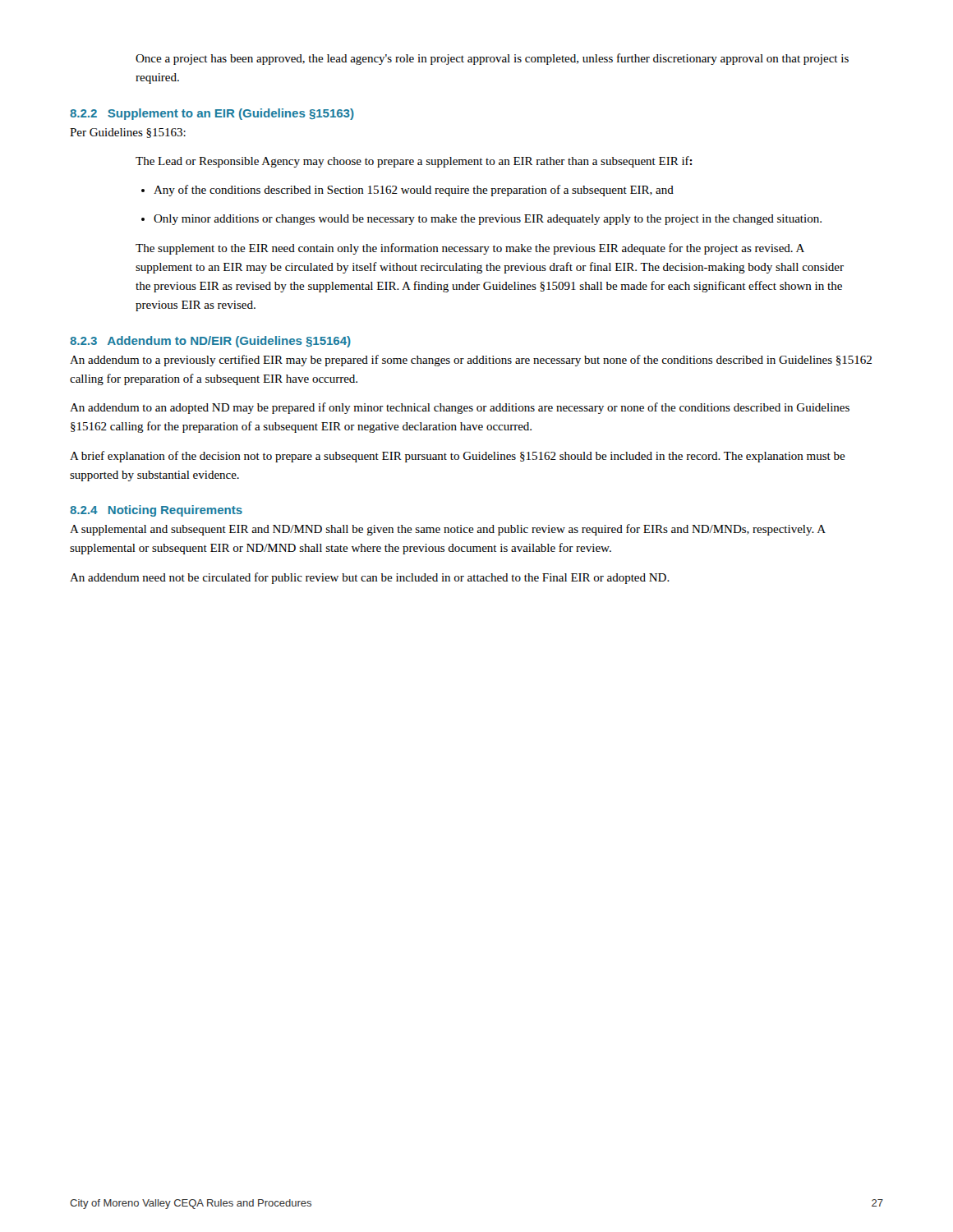Find the region starting "The supplement to the EIR need"
953x1232 pixels.
coord(493,277)
